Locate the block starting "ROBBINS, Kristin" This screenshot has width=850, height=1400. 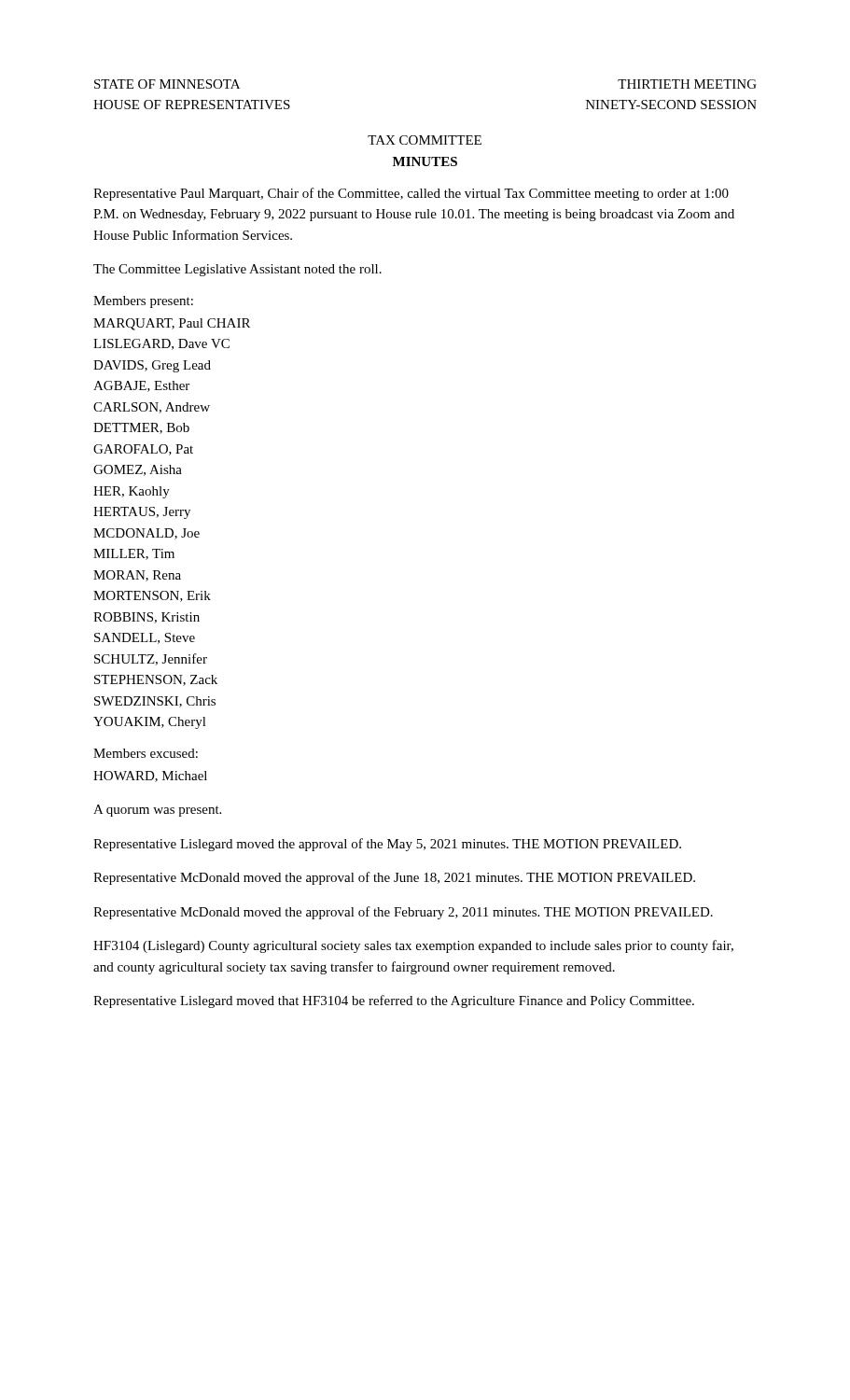pyautogui.click(x=147, y=616)
